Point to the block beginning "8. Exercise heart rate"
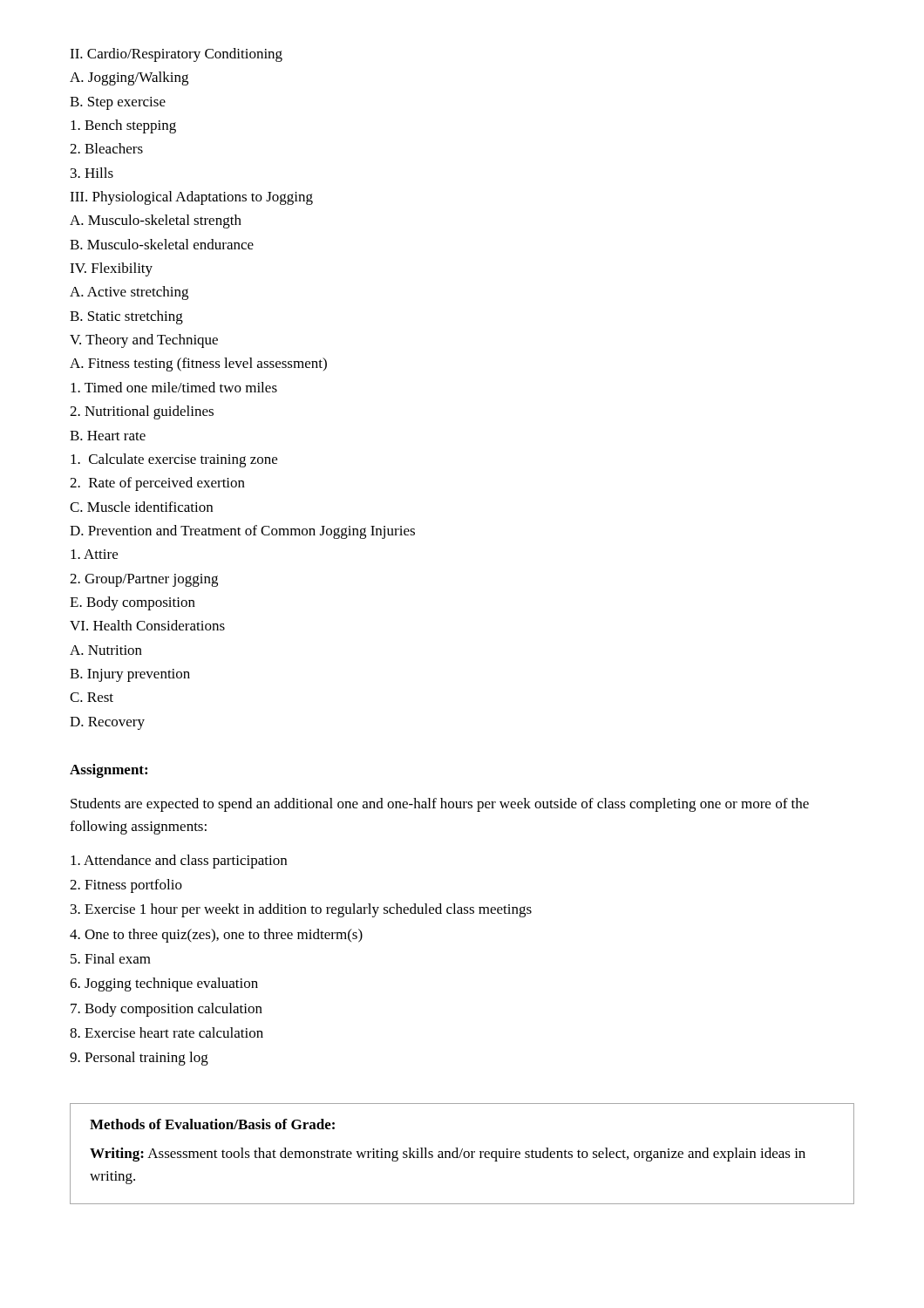This screenshot has width=924, height=1308. 166,1032
